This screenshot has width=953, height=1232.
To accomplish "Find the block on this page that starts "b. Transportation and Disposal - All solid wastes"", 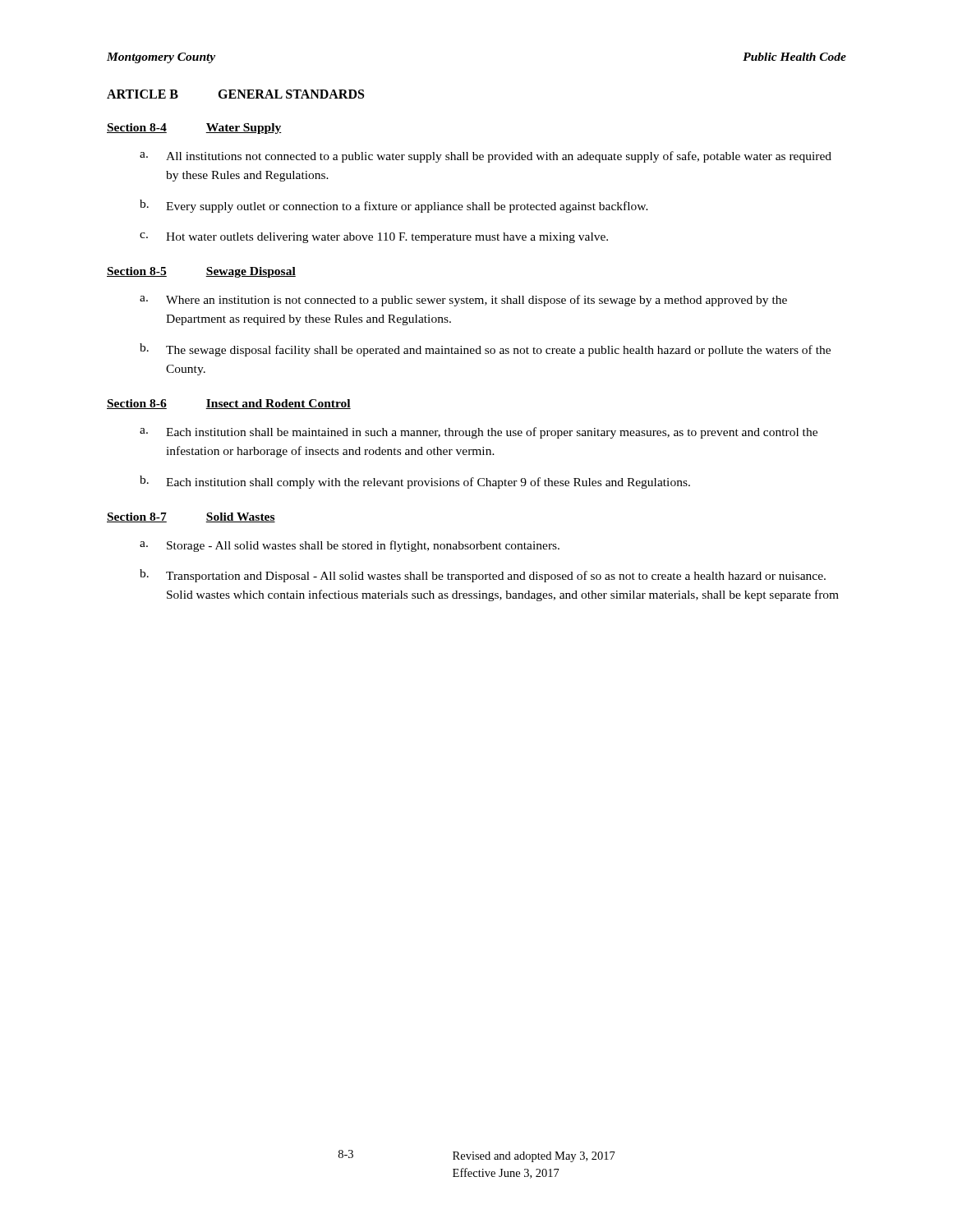I will [x=476, y=585].
